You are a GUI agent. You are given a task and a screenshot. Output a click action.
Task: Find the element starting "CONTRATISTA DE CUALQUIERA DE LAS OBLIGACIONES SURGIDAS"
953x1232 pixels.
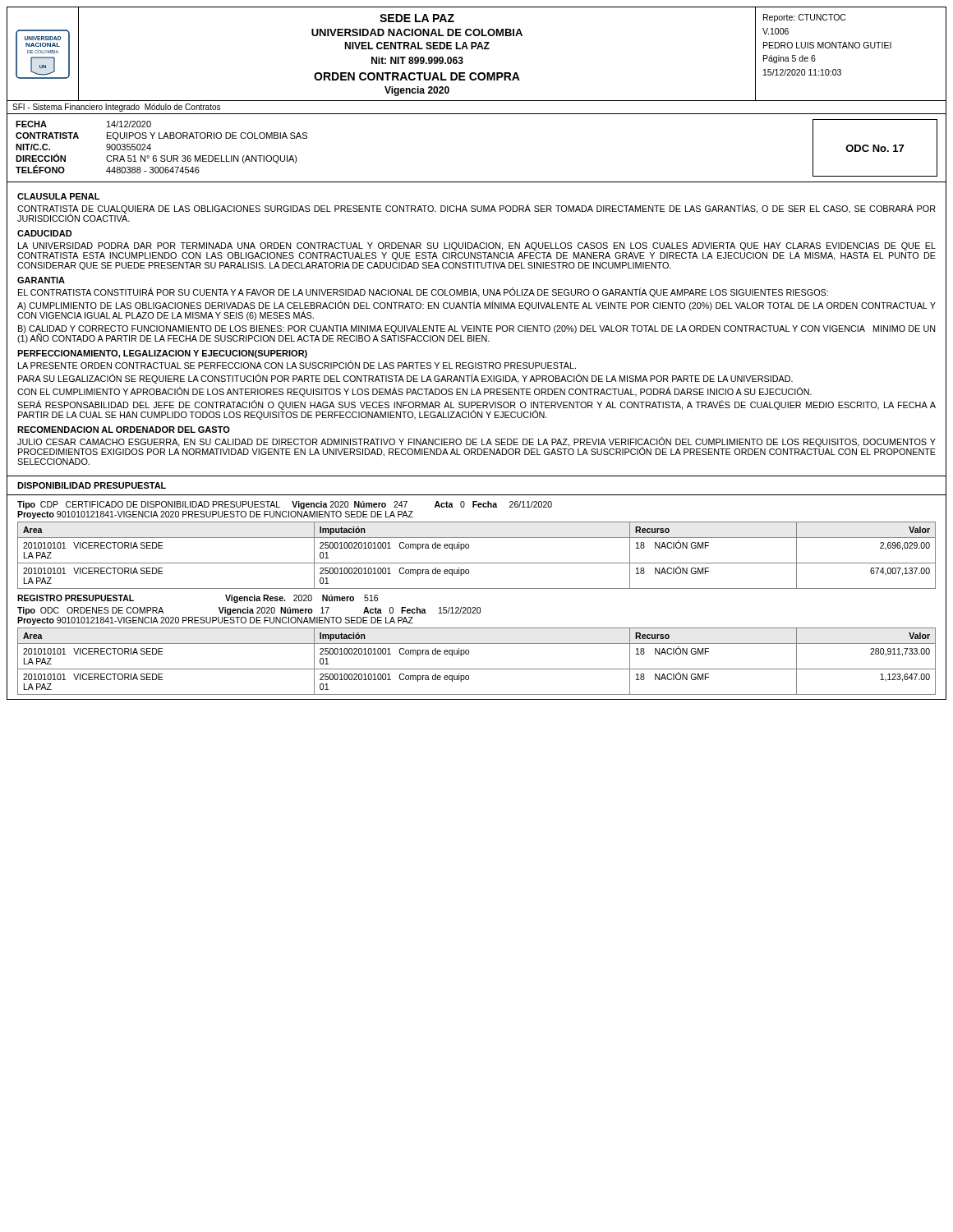pos(476,214)
